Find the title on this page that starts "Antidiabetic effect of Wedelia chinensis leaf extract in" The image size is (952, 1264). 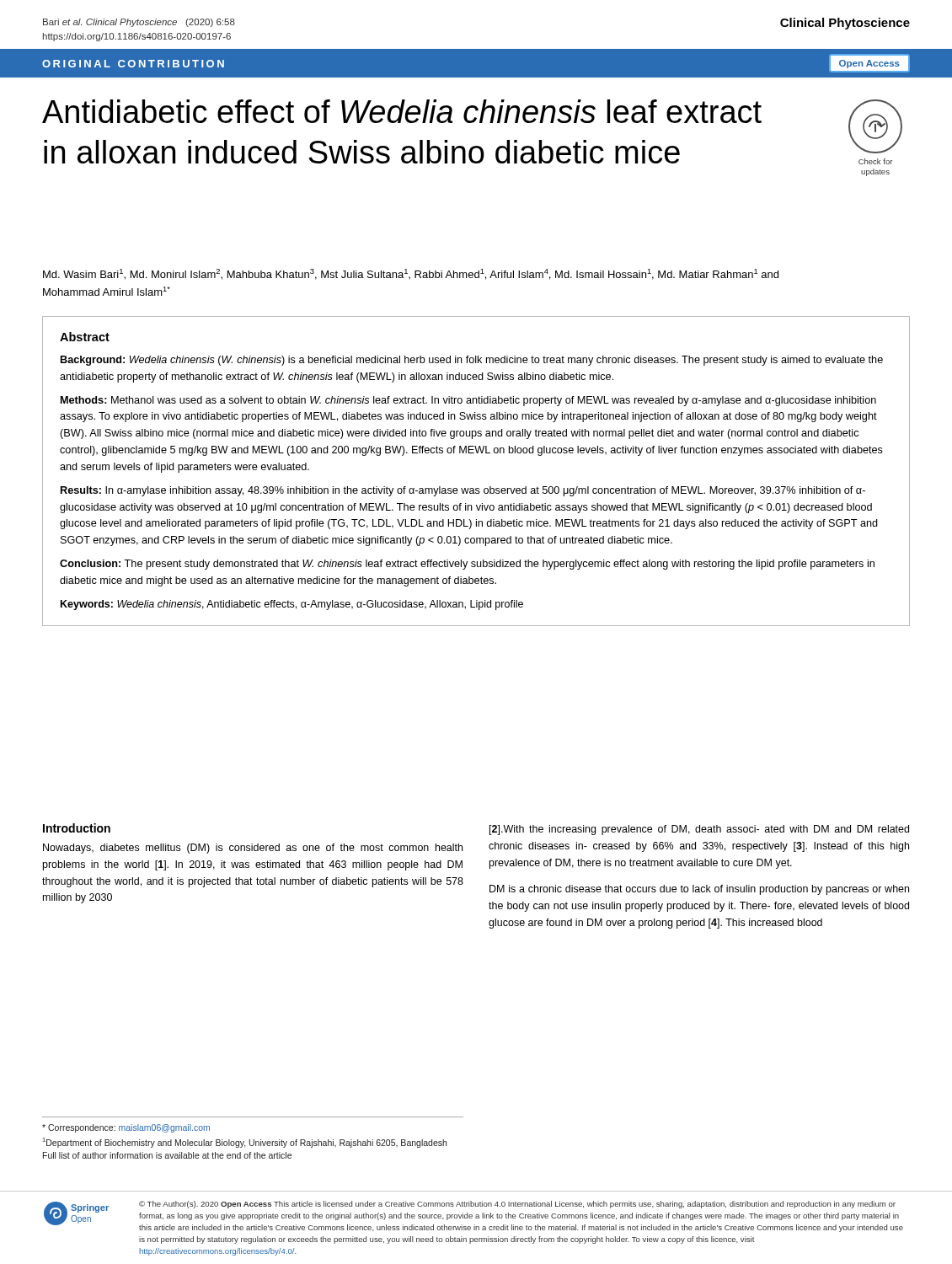(x=402, y=132)
